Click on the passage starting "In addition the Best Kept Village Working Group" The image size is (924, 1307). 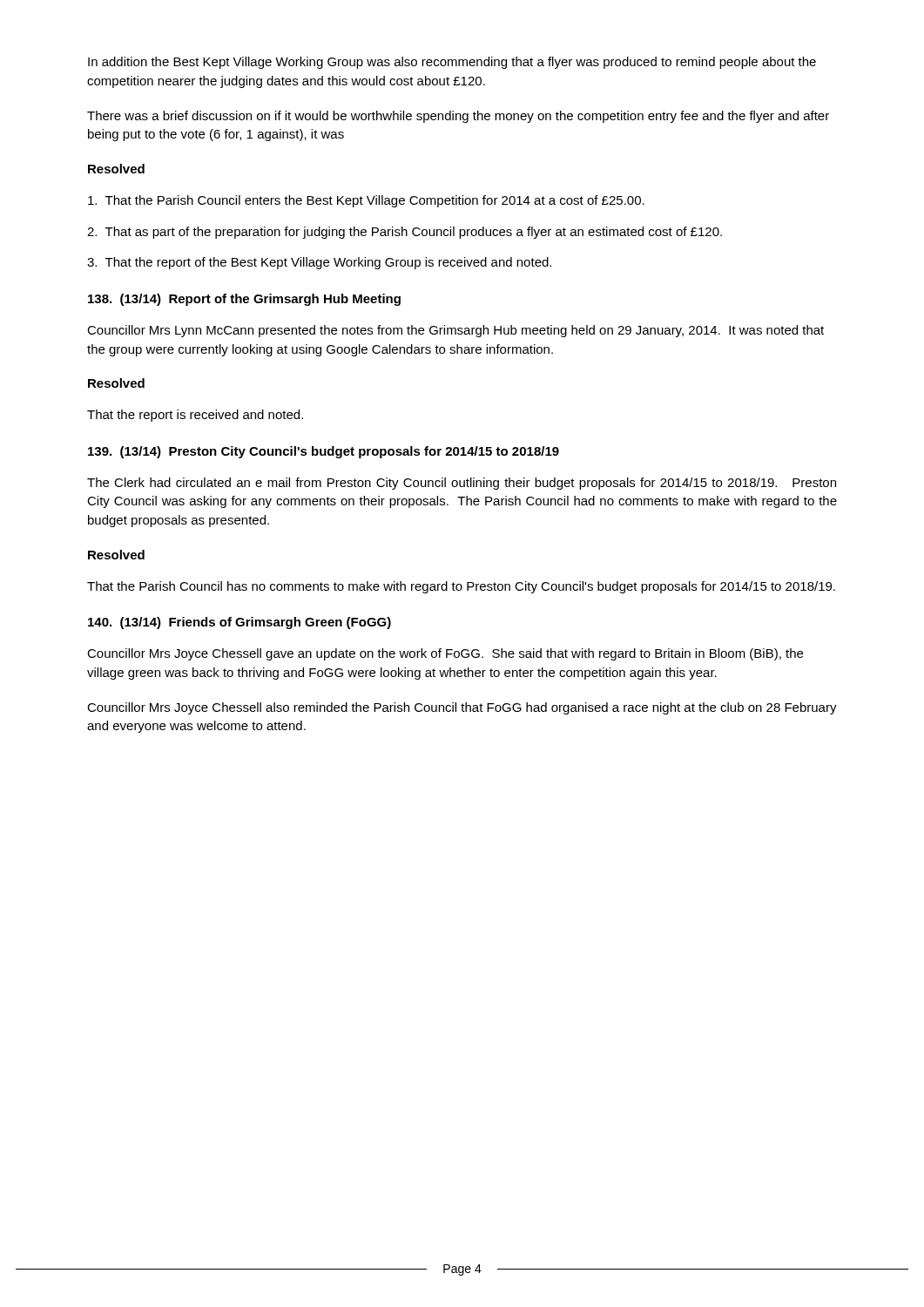[x=452, y=71]
